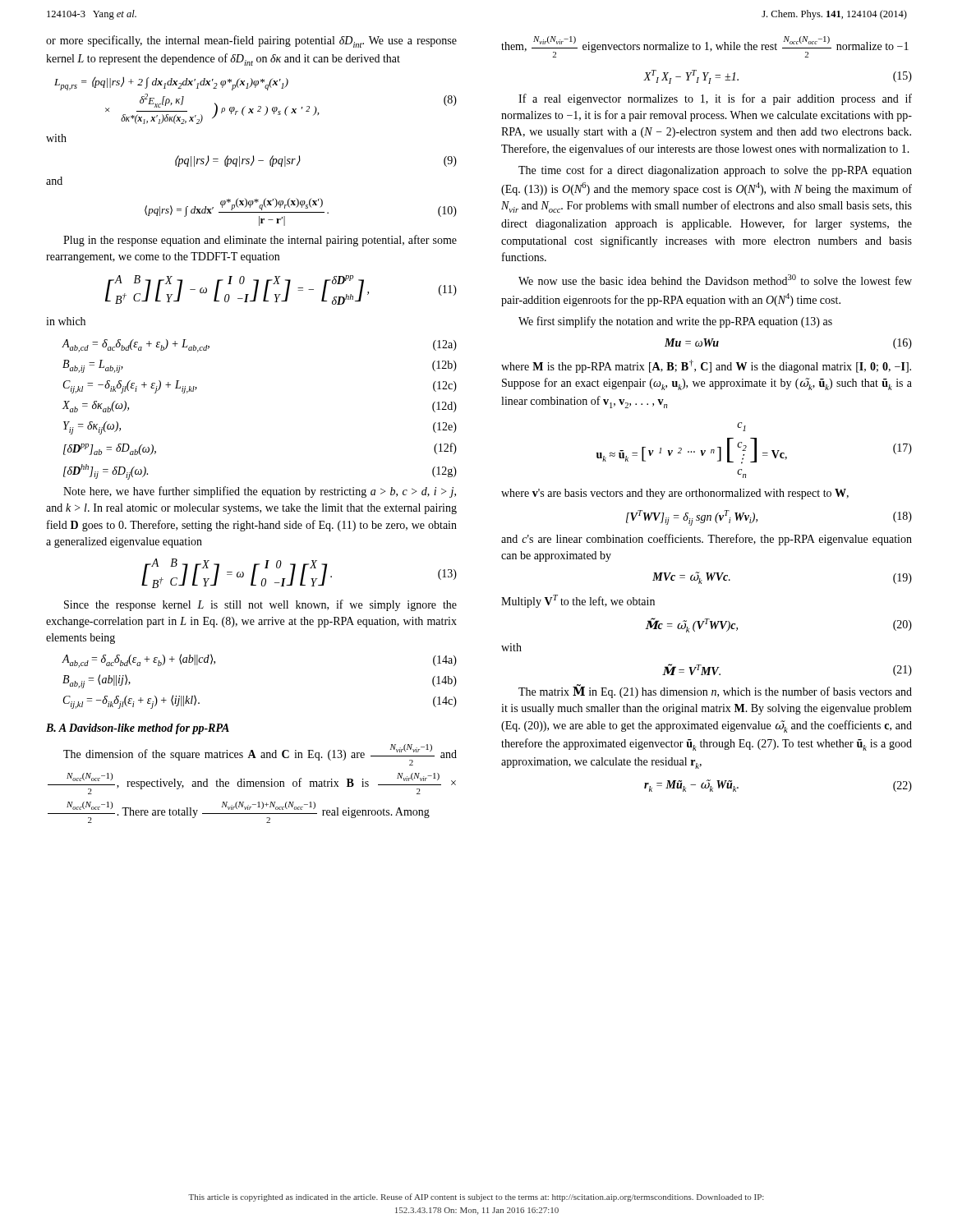The image size is (953, 1232).
Task: Select the text block containing "Note here, we have"
Action: [x=251, y=517]
